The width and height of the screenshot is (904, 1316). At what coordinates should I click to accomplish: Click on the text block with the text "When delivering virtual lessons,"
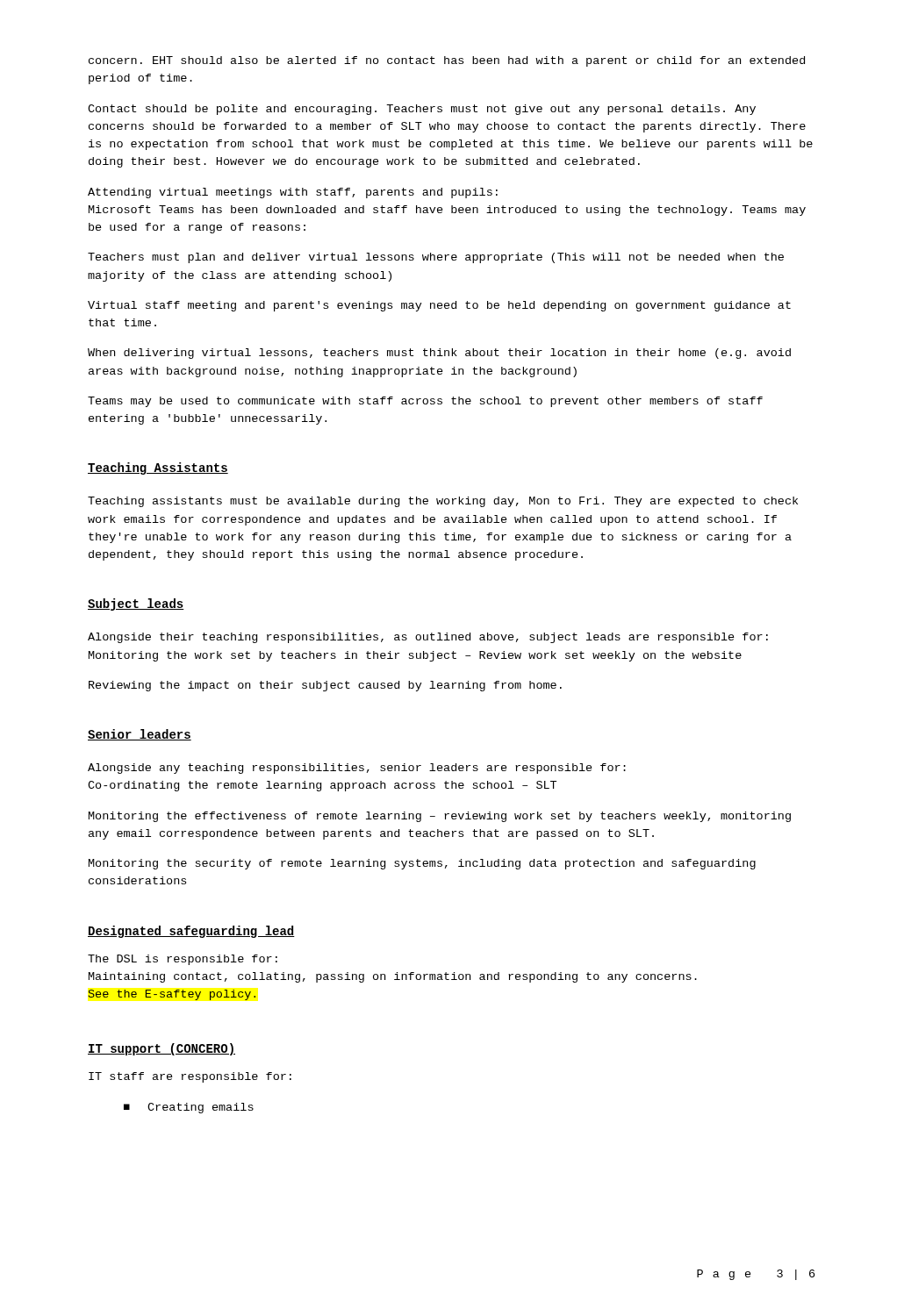point(440,362)
